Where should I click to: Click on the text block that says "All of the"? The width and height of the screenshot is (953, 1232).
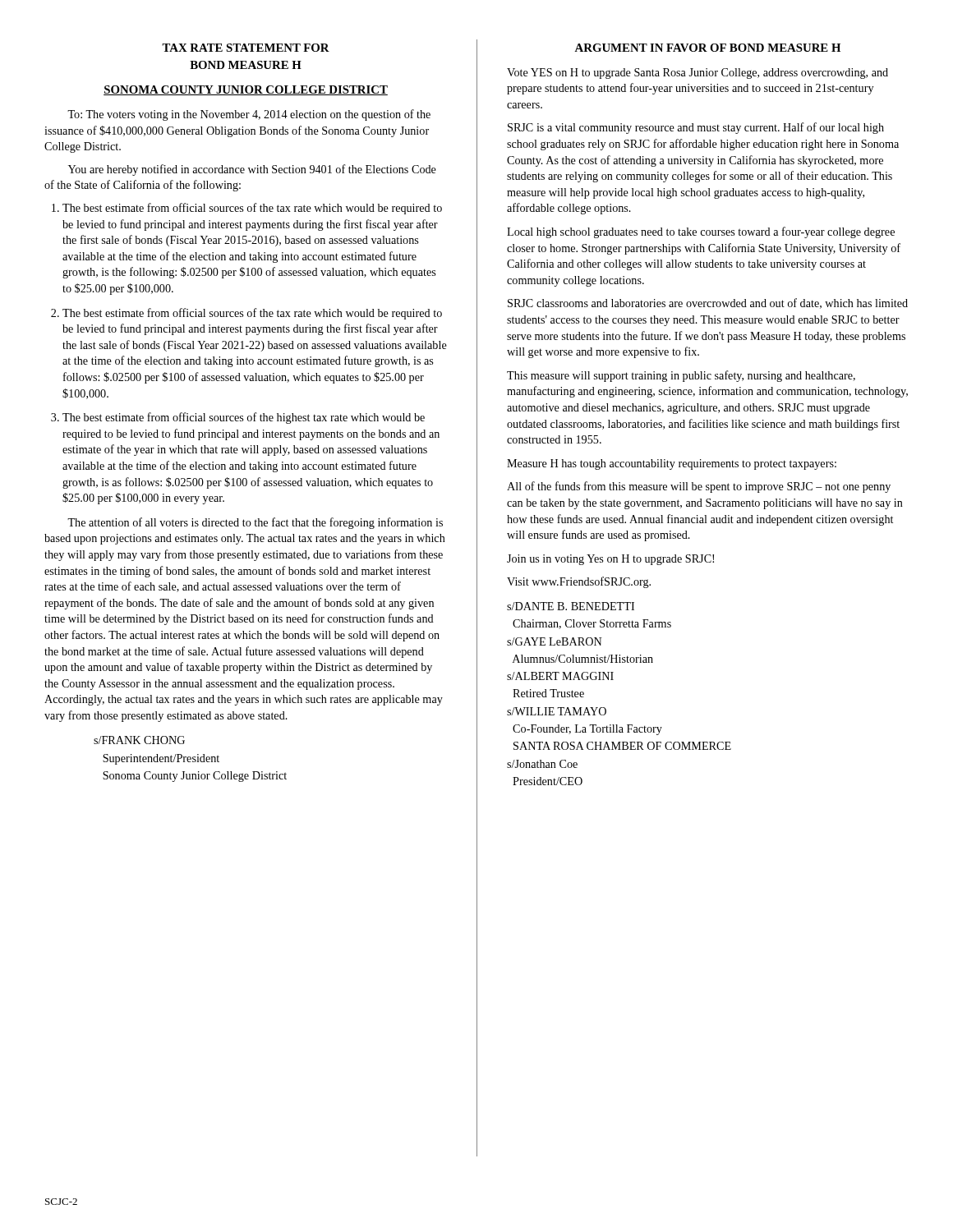(705, 511)
